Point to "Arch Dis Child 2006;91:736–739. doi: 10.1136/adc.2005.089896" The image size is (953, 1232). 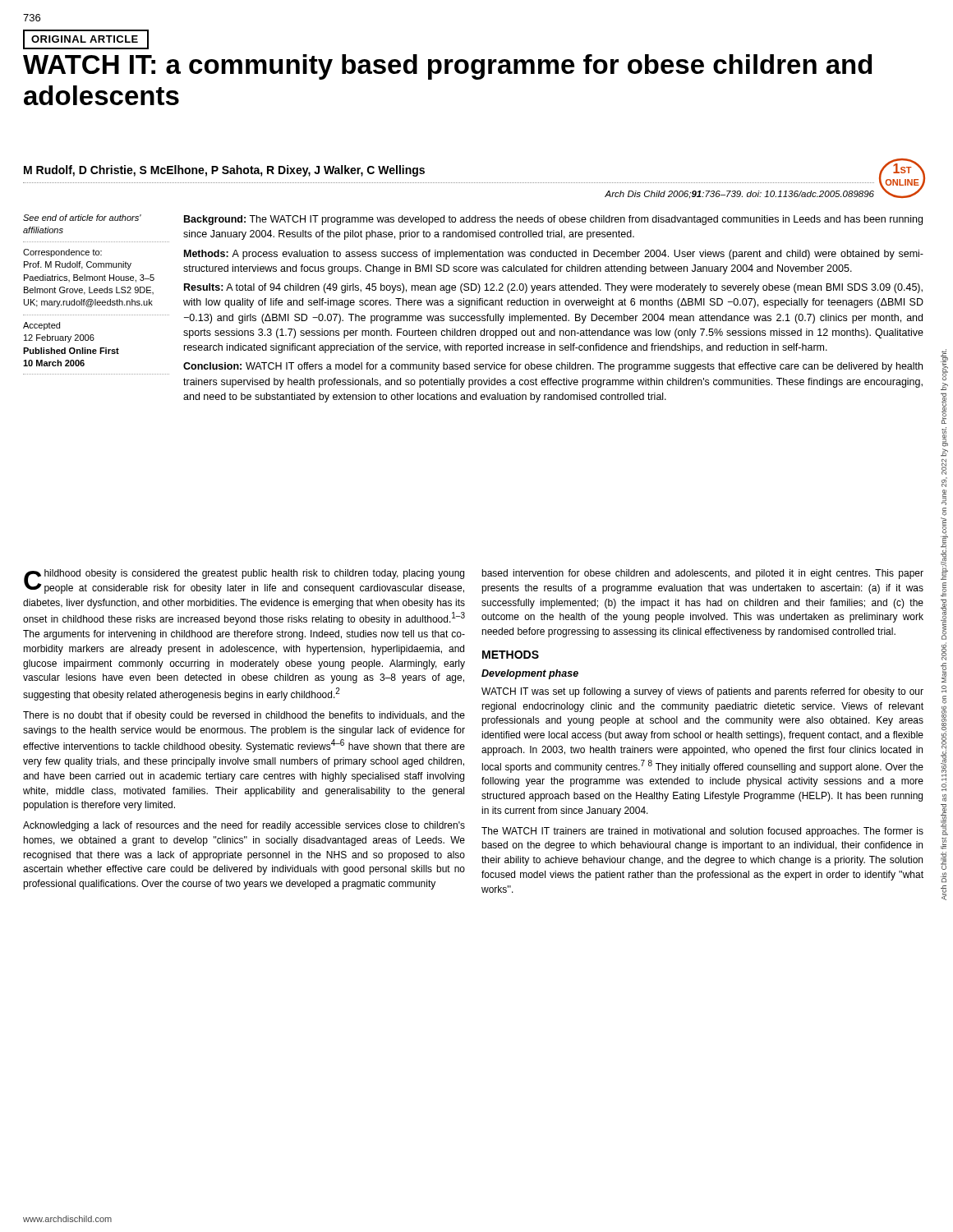click(x=740, y=194)
